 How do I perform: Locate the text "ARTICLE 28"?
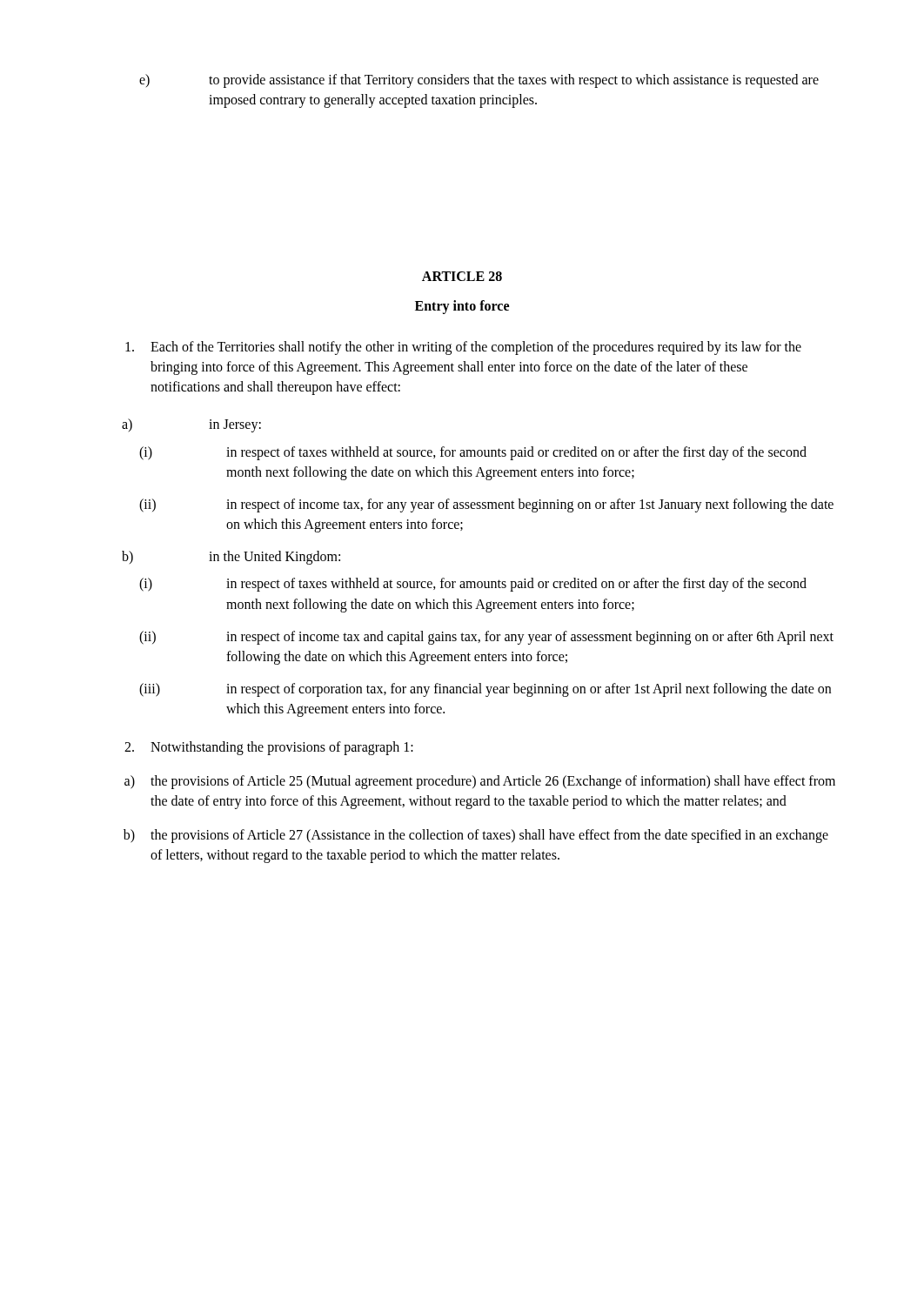(462, 277)
